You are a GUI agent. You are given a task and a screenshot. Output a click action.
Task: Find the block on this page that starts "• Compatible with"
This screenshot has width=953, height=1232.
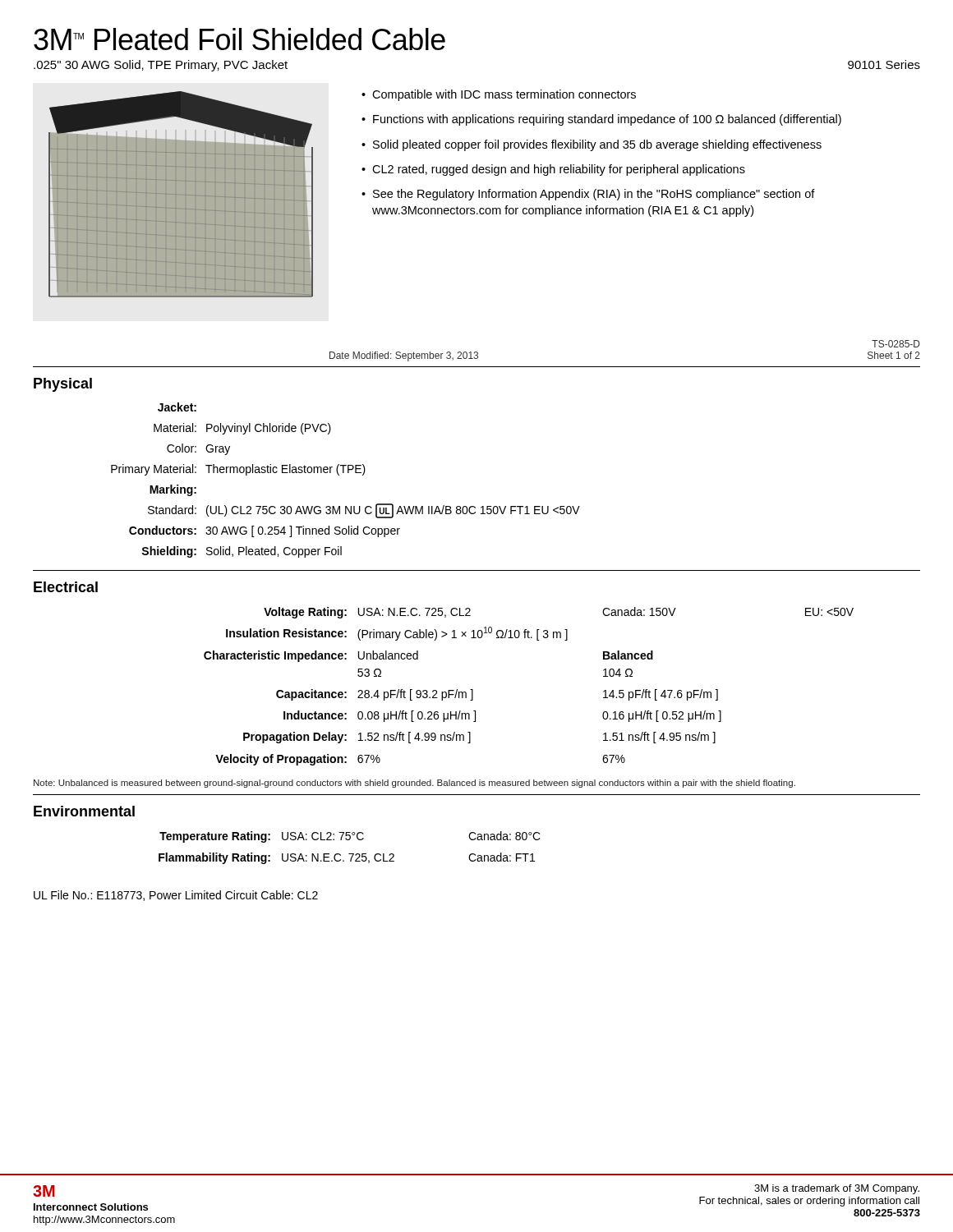point(641,153)
